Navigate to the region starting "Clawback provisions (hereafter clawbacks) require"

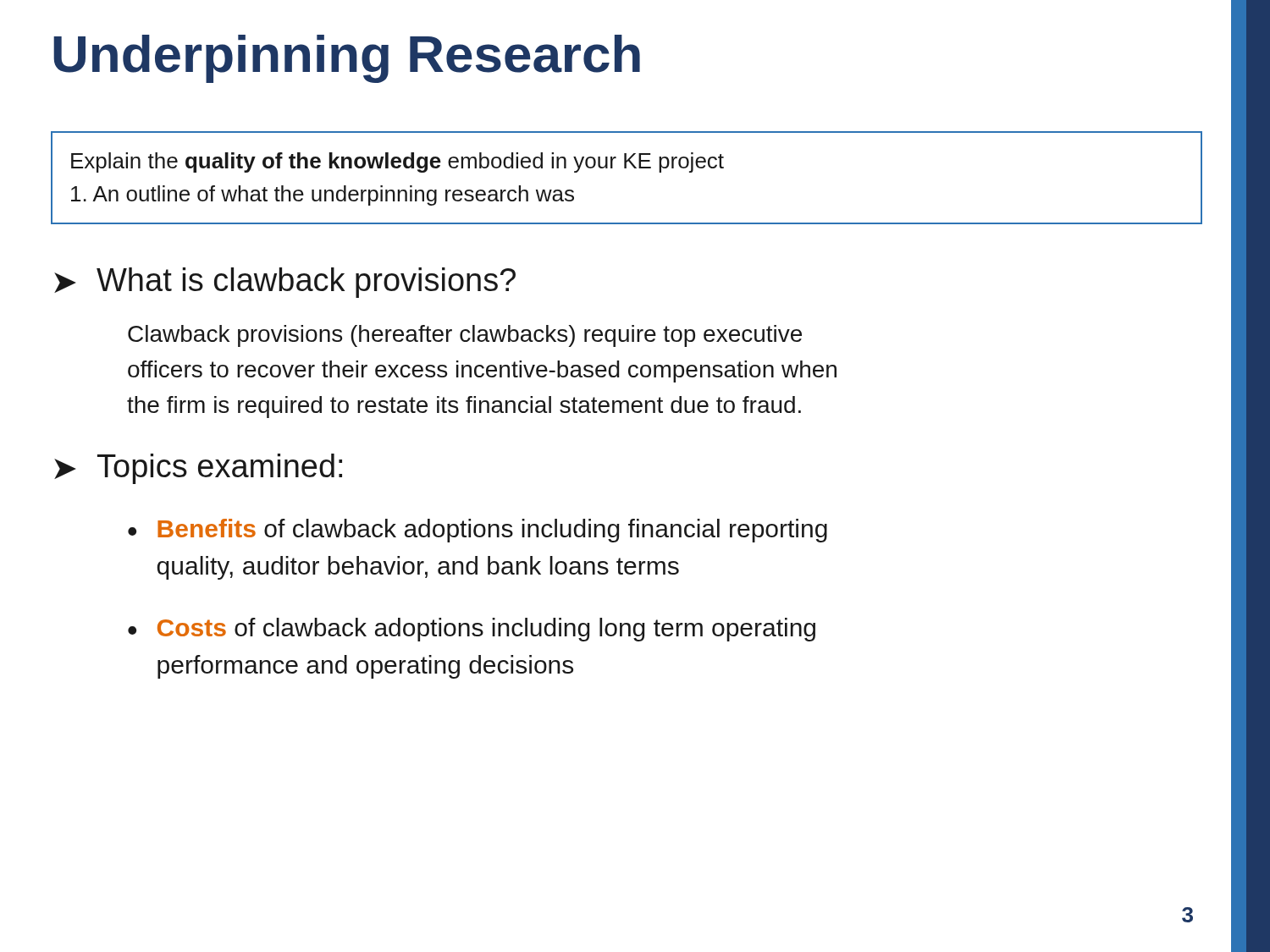click(x=483, y=369)
